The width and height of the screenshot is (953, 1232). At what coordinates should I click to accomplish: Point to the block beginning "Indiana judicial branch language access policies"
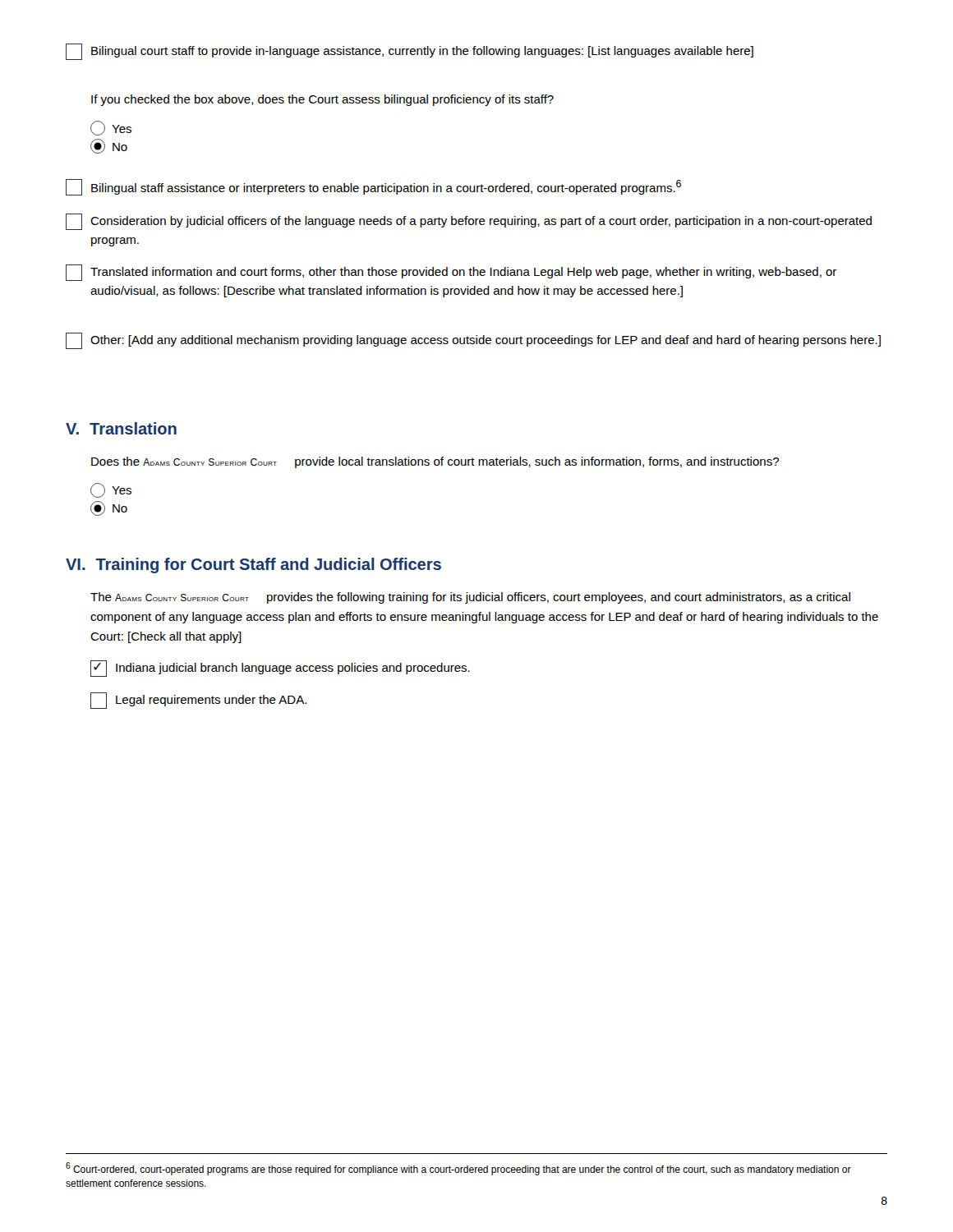point(280,669)
